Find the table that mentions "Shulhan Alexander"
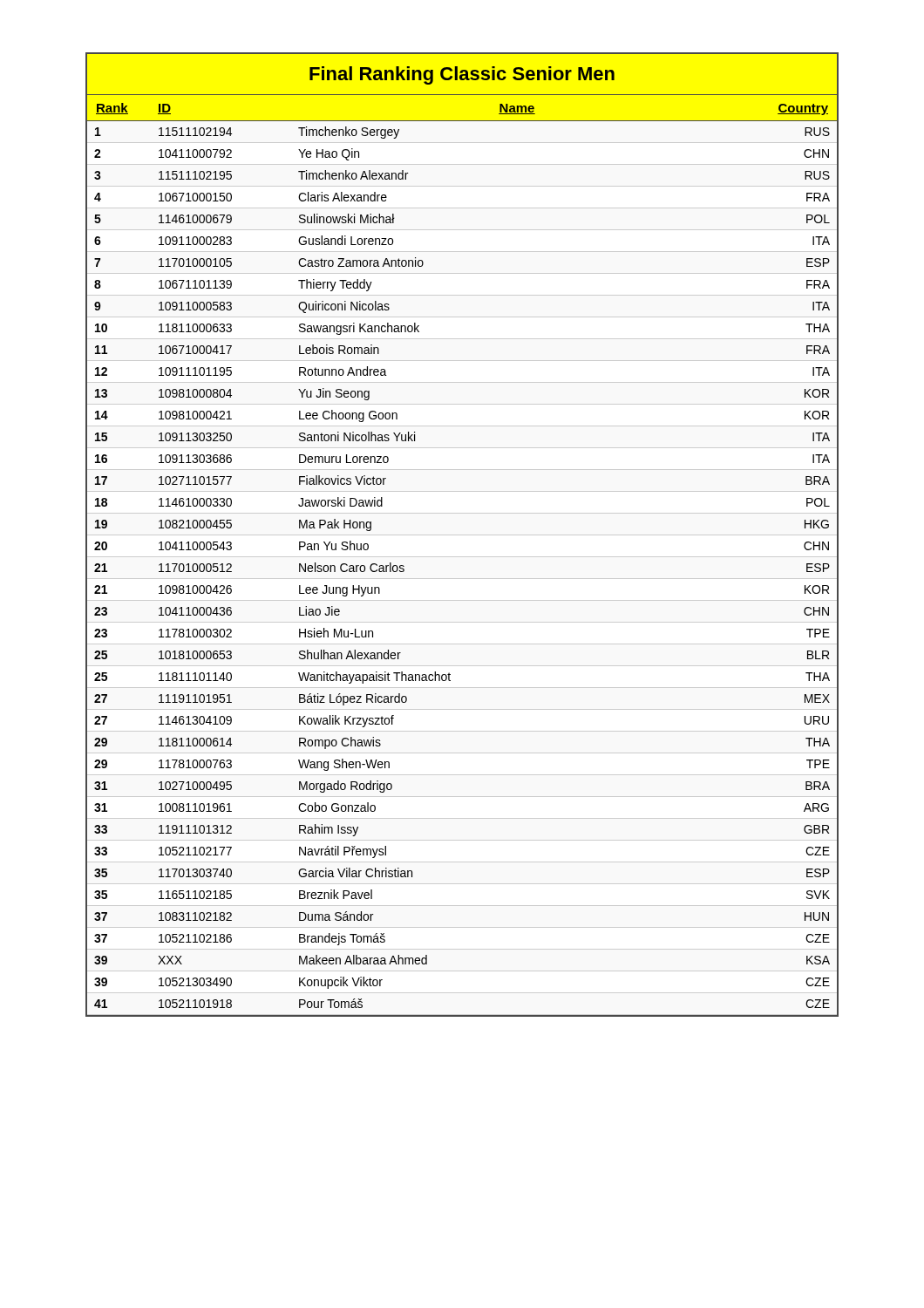 tap(462, 535)
